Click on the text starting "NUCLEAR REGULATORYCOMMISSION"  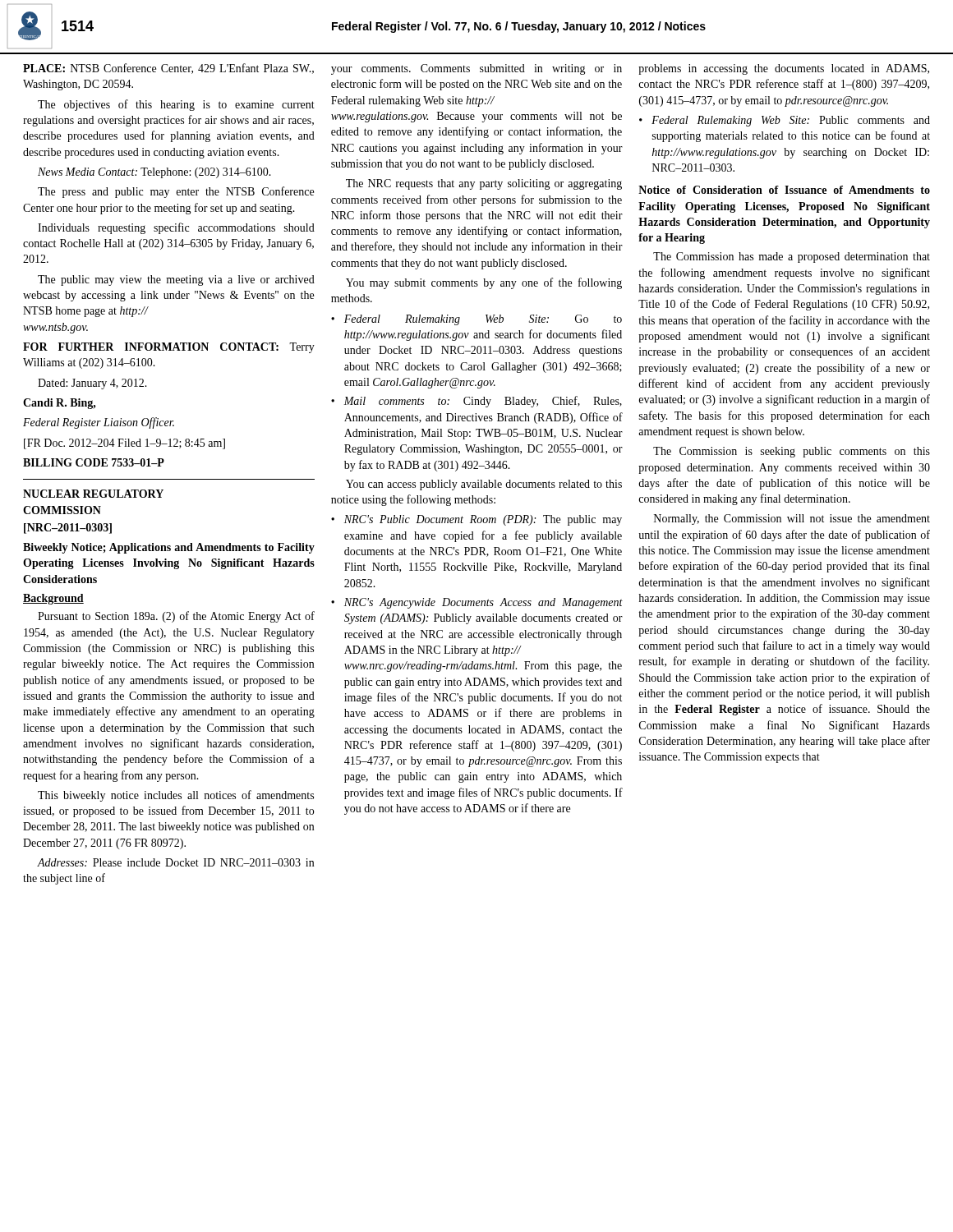(169, 502)
